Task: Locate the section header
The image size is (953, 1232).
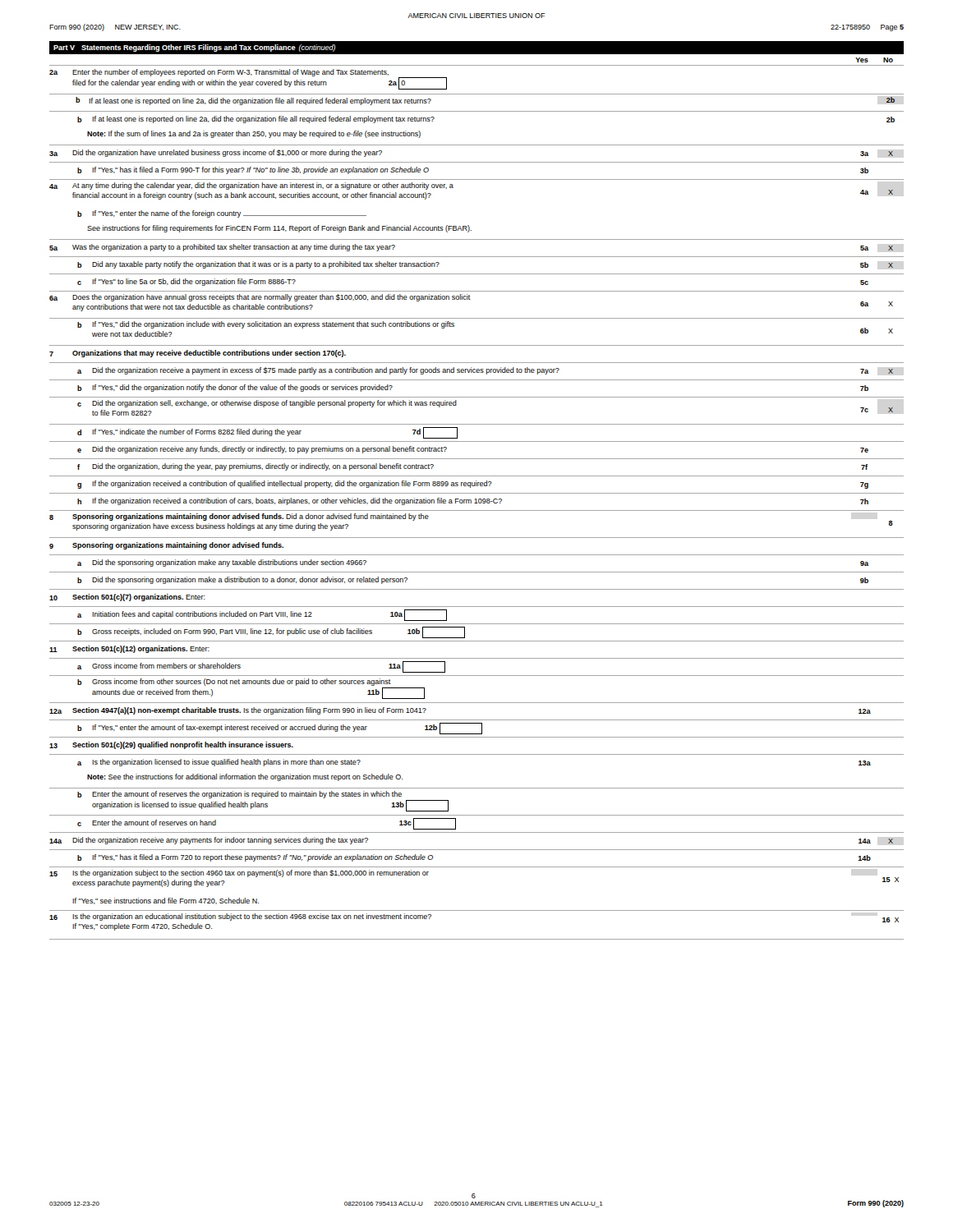Action: pos(194,48)
